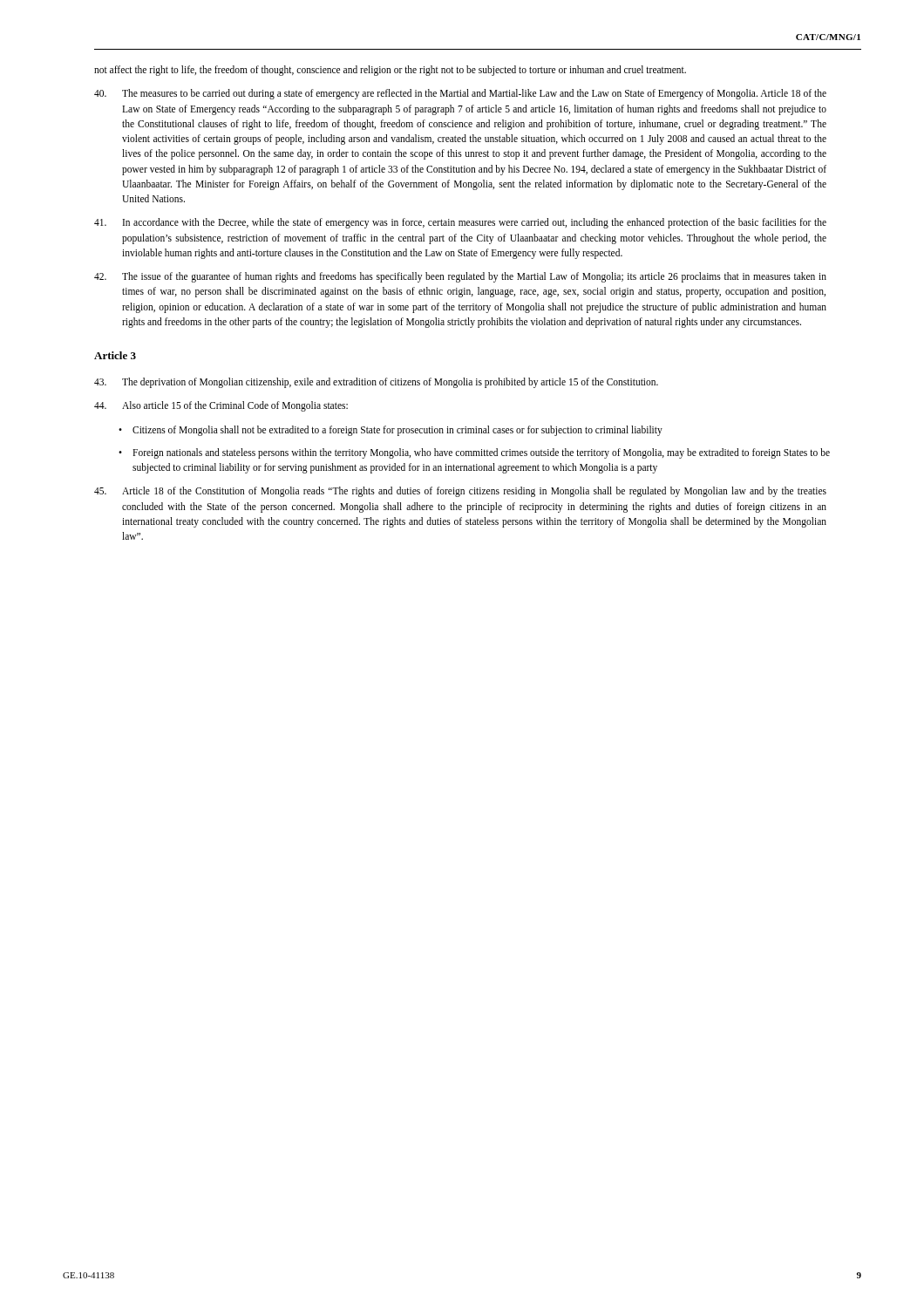This screenshot has width=924, height=1308.
Task: Locate the block of text that opens with "Article 18 of"
Action: (460, 514)
